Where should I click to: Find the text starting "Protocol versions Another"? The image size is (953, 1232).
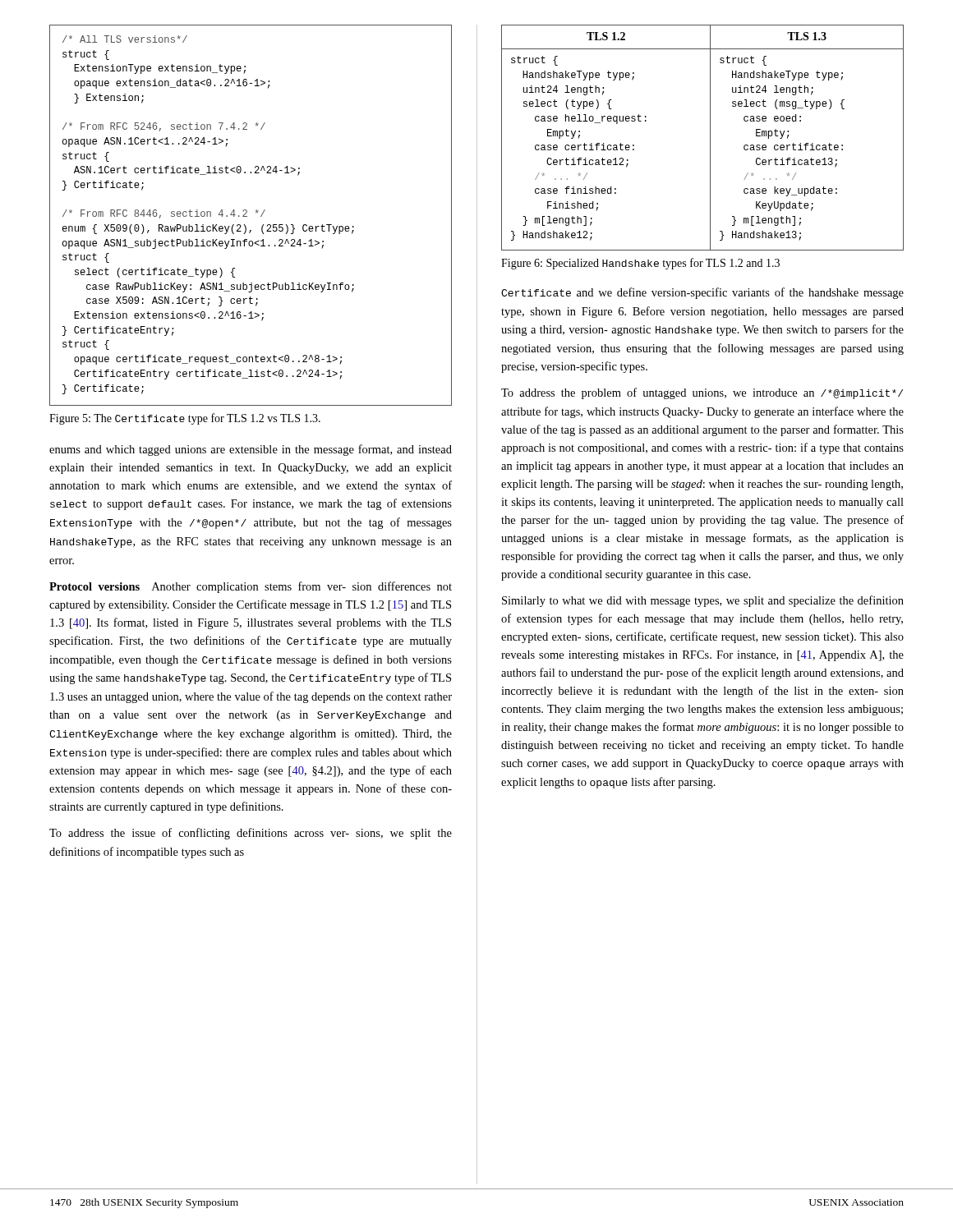pyautogui.click(x=251, y=697)
